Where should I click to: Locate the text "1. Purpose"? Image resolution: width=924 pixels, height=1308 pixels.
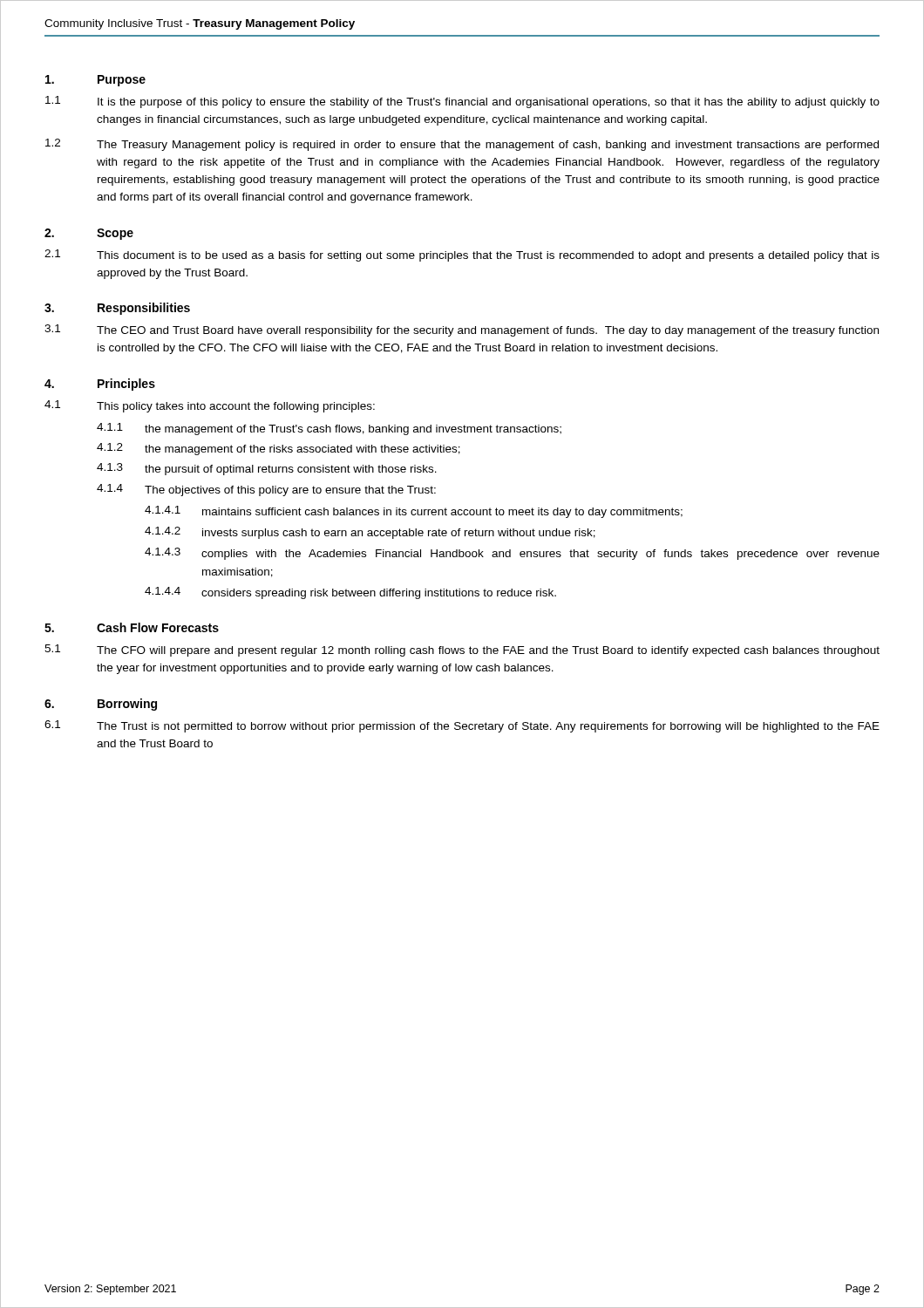pos(95,79)
